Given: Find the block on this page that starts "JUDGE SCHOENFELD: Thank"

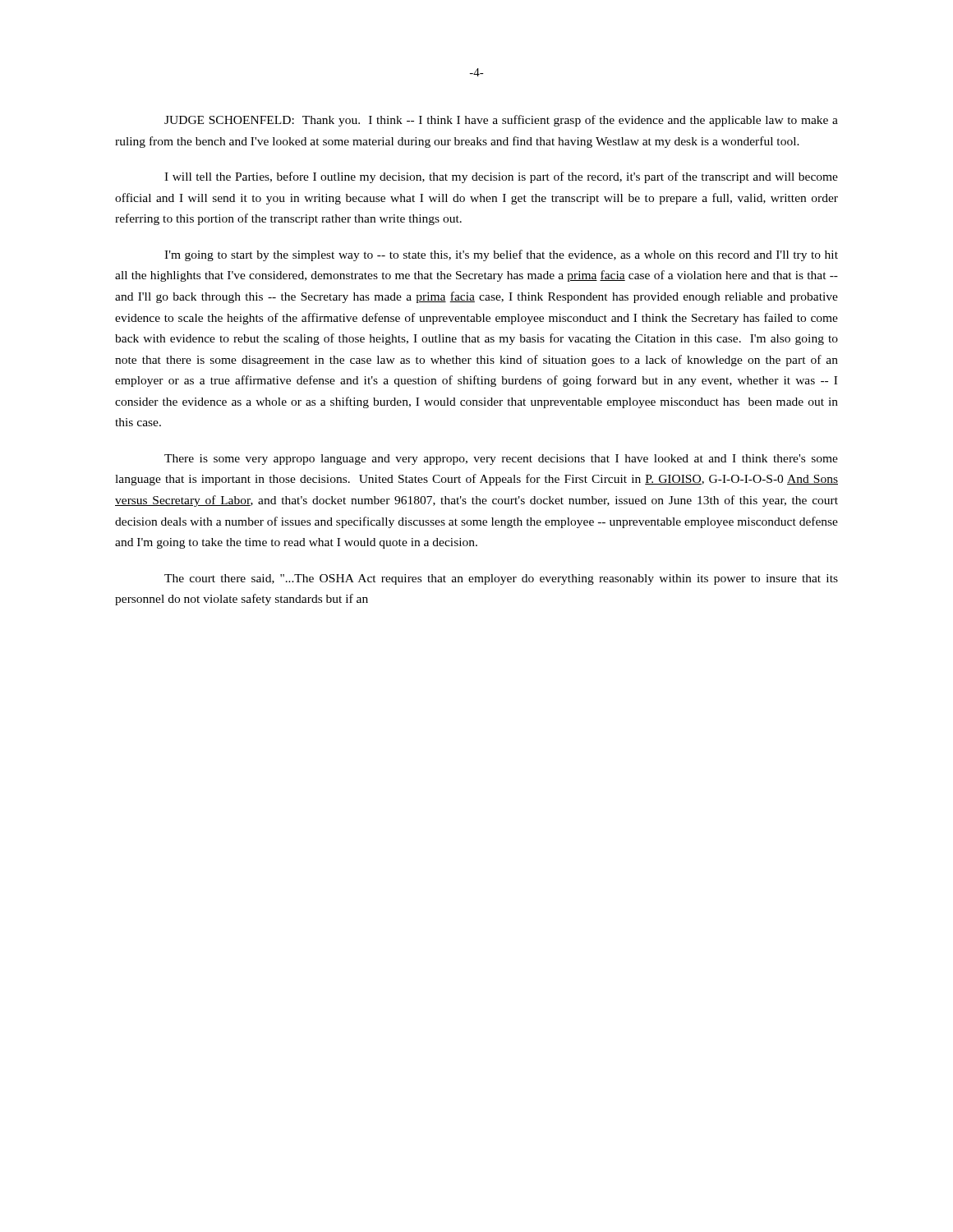Looking at the screenshot, I should [x=476, y=130].
